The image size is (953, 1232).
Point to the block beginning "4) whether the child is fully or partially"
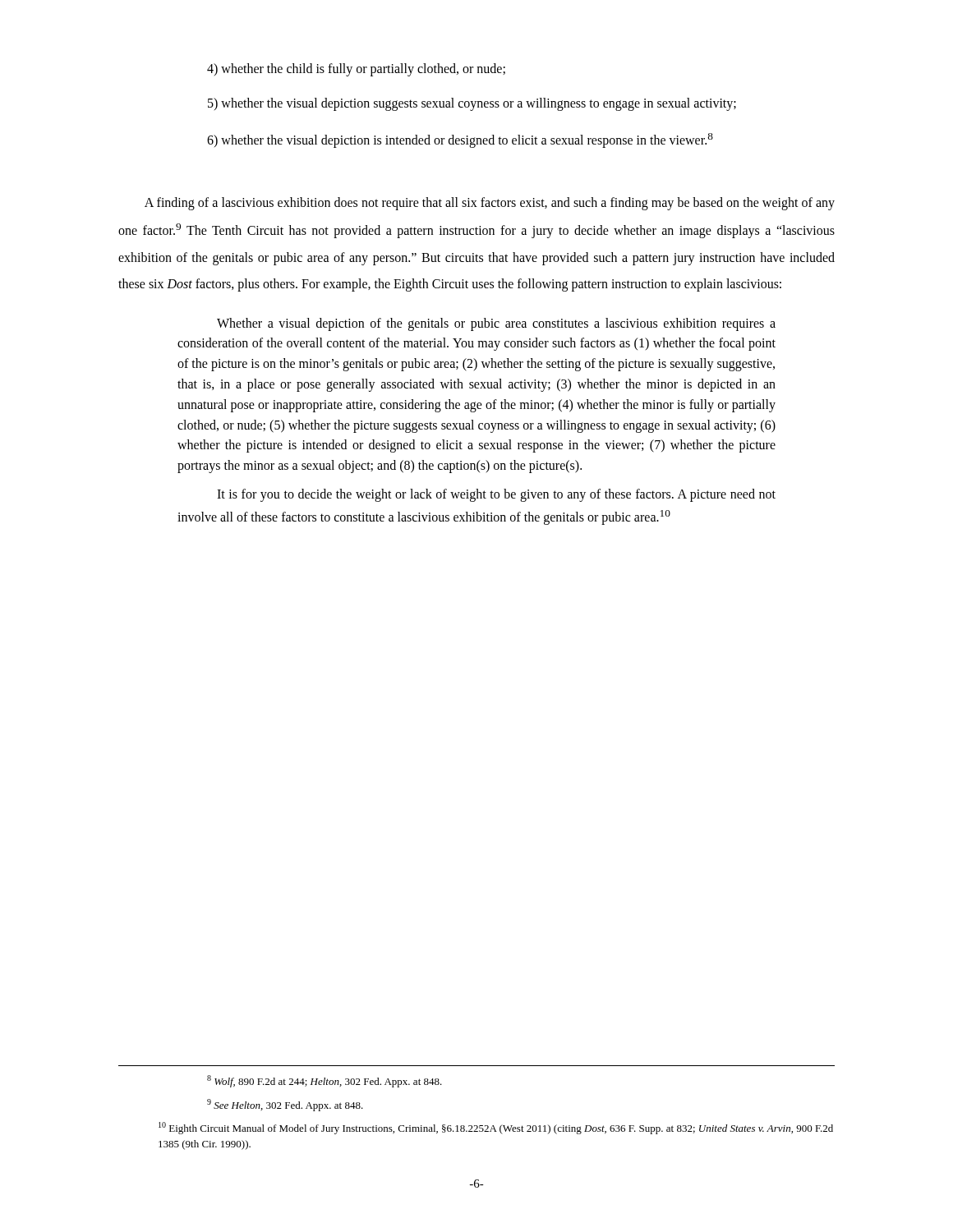(x=357, y=69)
